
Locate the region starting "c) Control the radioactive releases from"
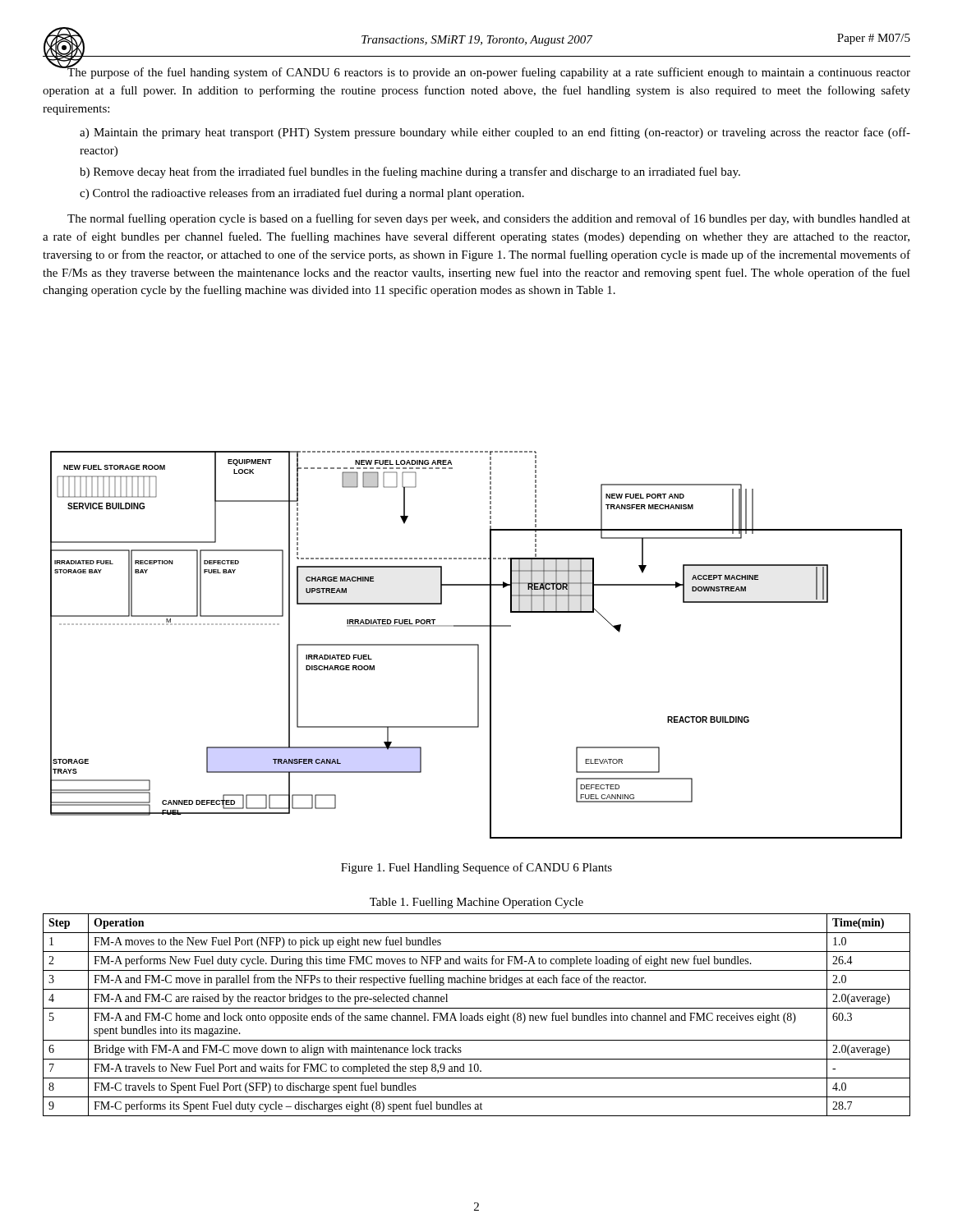pyautogui.click(x=302, y=193)
